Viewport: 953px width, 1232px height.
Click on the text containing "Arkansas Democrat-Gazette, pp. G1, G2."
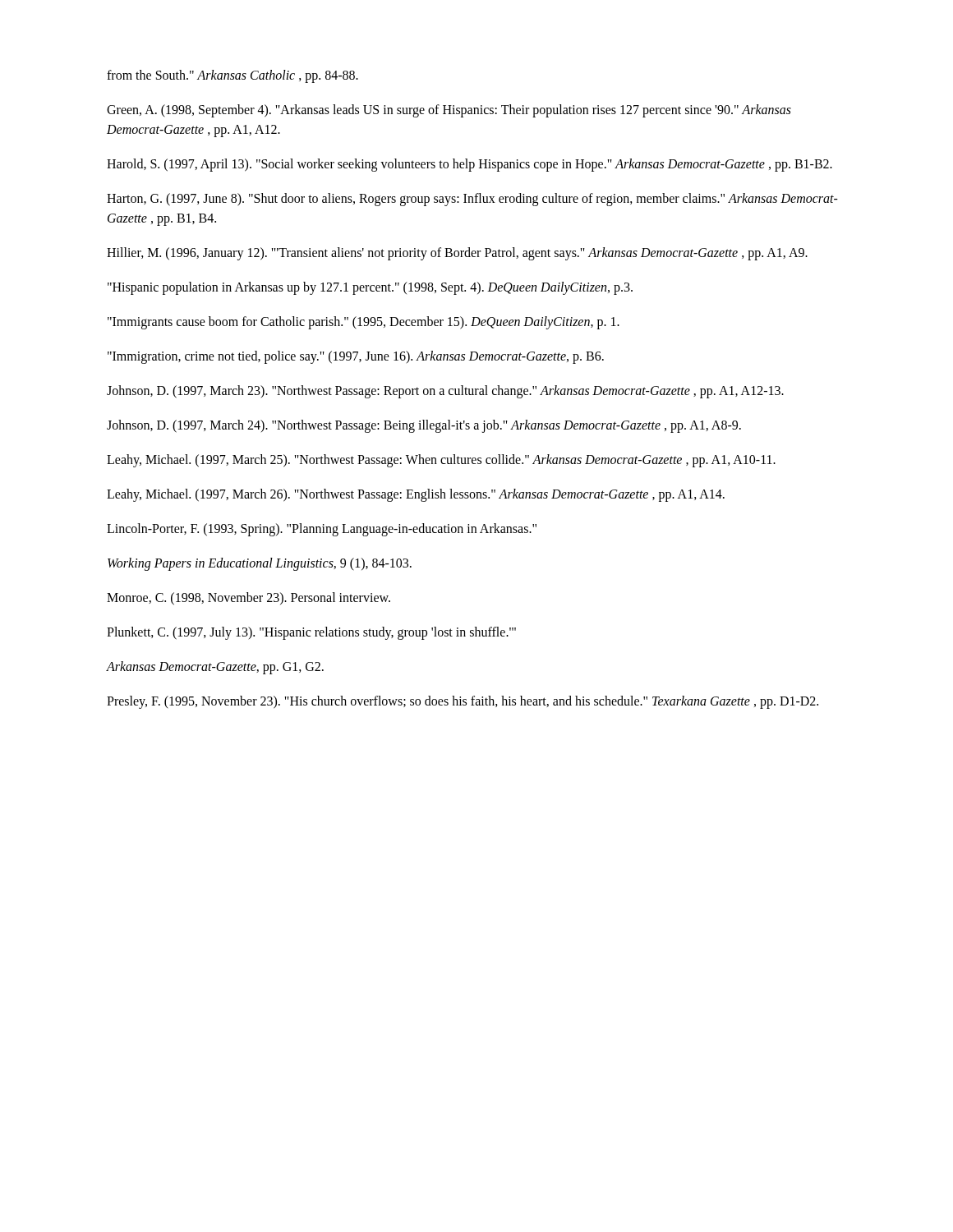tap(216, 667)
